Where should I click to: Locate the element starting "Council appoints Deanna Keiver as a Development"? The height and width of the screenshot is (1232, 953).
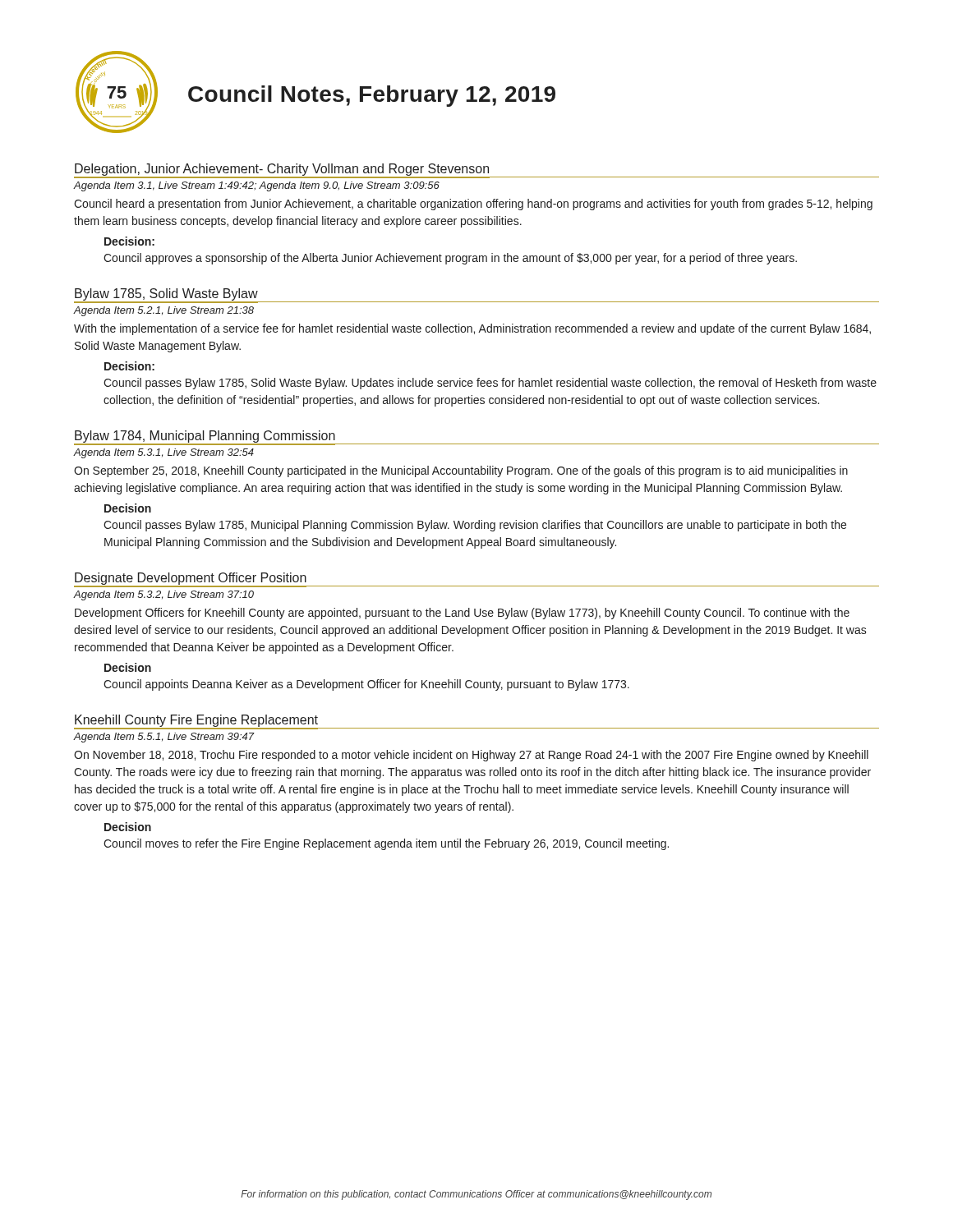[367, 684]
